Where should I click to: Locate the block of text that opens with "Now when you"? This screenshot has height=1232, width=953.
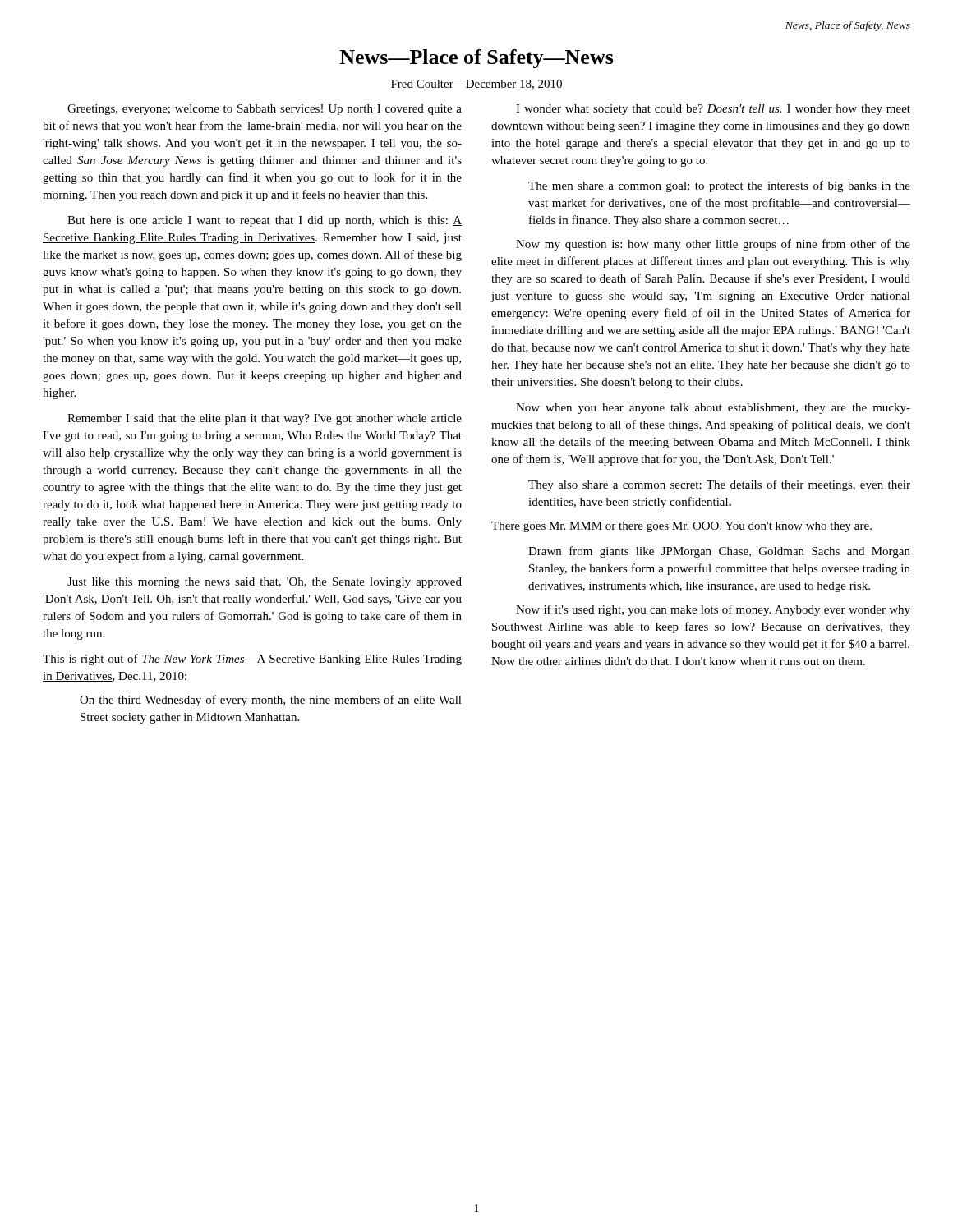tap(701, 434)
